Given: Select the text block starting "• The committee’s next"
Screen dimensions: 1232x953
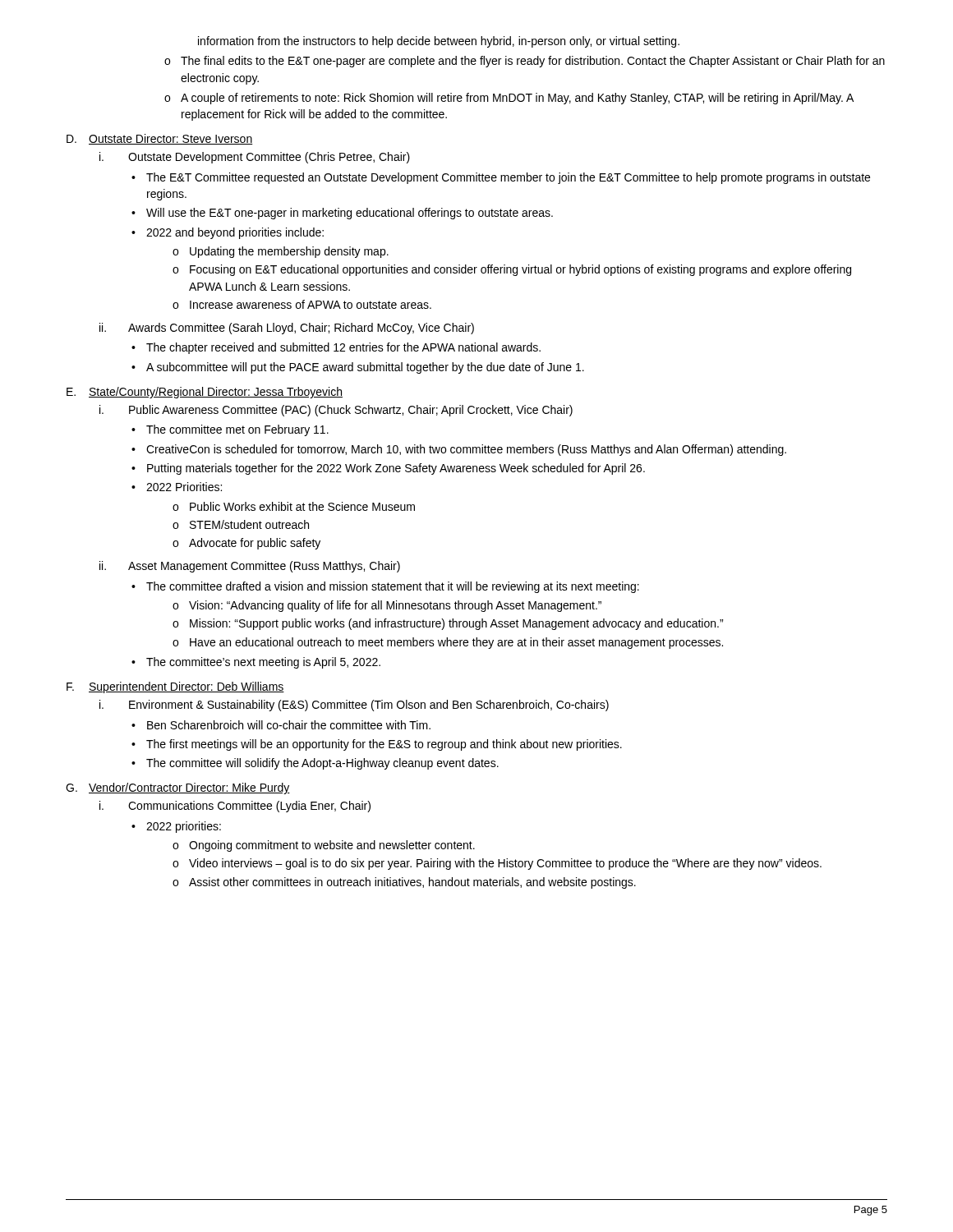Looking at the screenshot, I should point(256,662).
